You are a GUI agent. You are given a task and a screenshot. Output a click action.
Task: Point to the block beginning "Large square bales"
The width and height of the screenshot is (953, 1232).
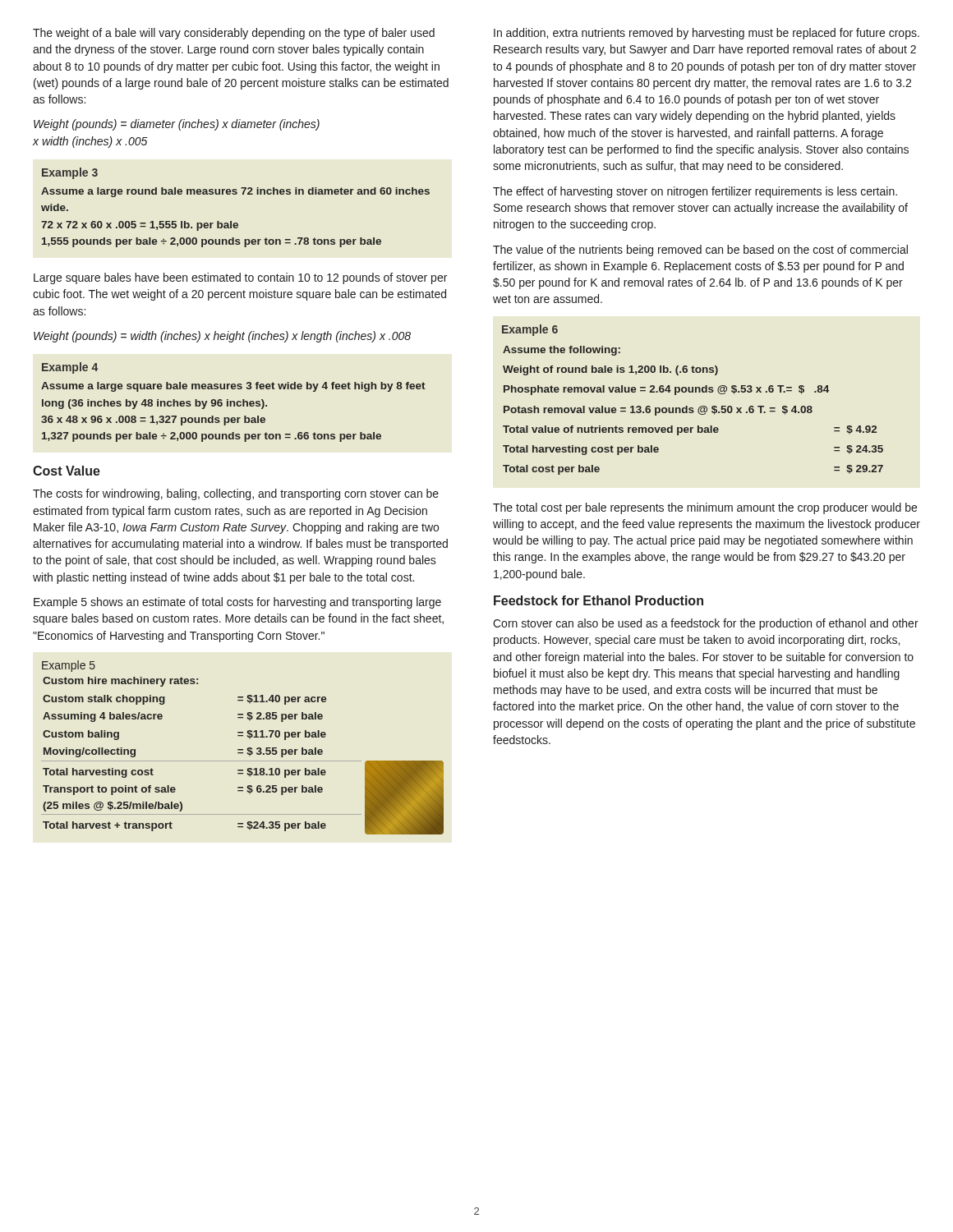pos(242,294)
